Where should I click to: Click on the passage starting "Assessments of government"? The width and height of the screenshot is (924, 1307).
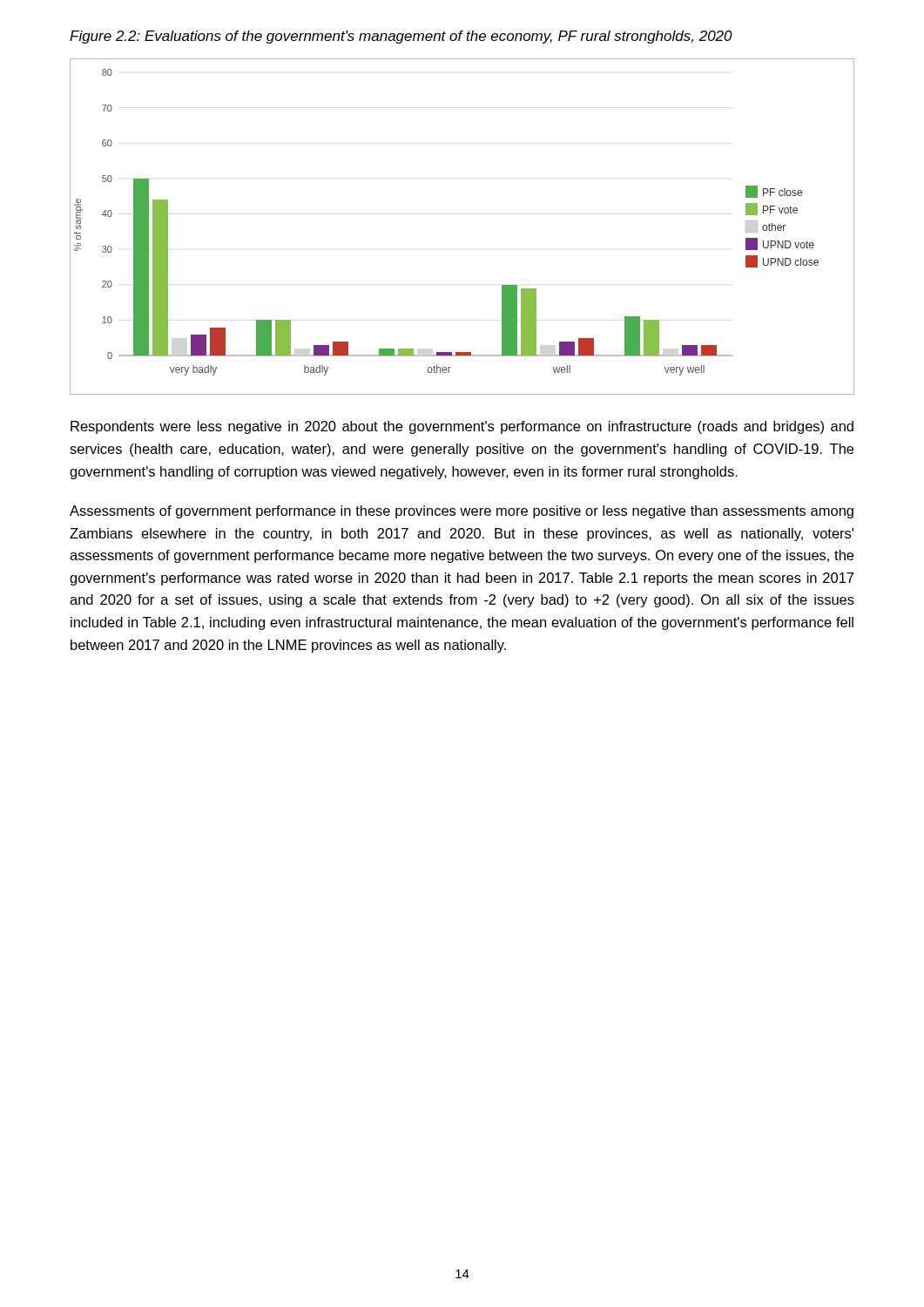[x=462, y=578]
